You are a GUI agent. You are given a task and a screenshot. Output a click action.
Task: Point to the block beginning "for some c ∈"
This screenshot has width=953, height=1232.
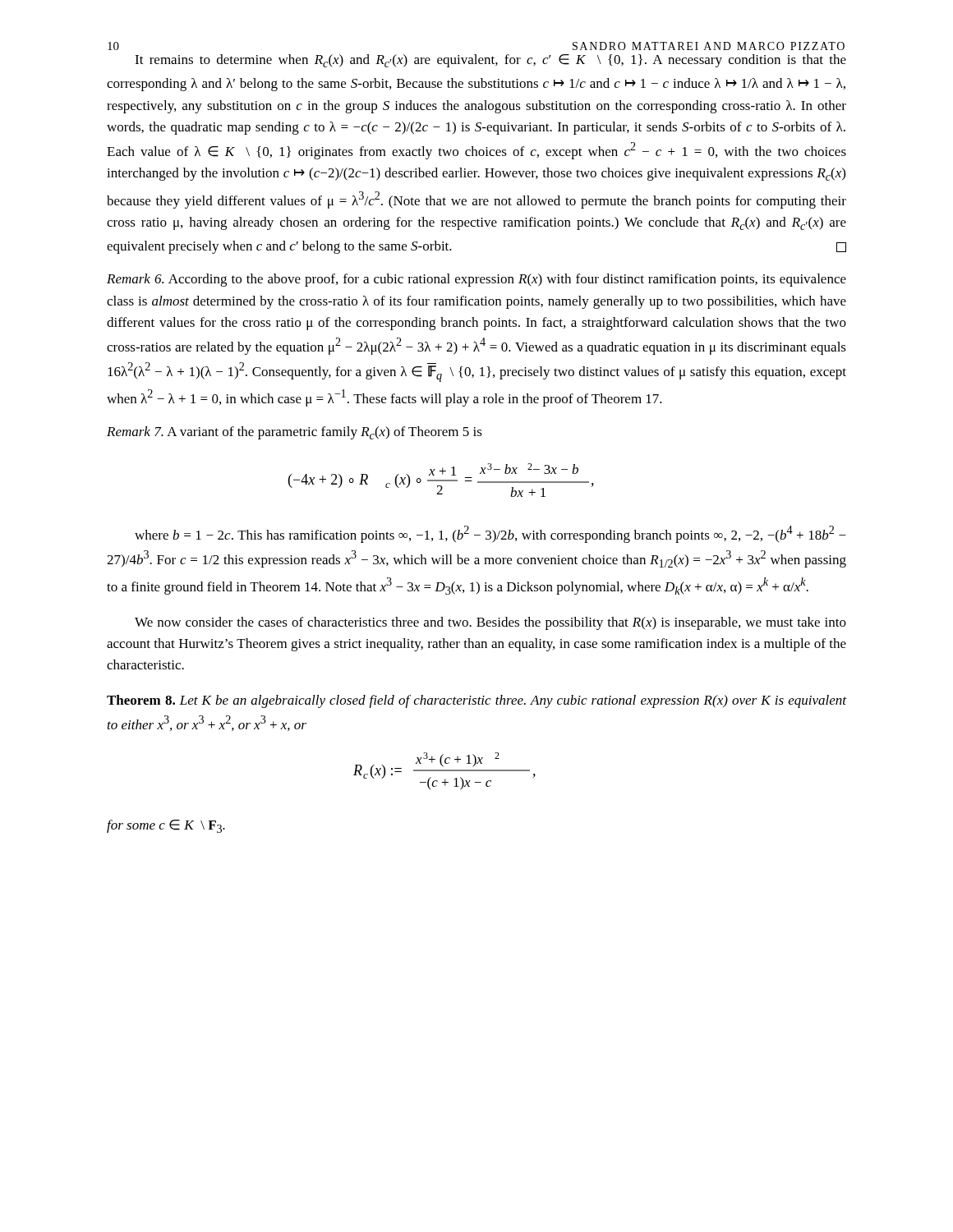(166, 826)
